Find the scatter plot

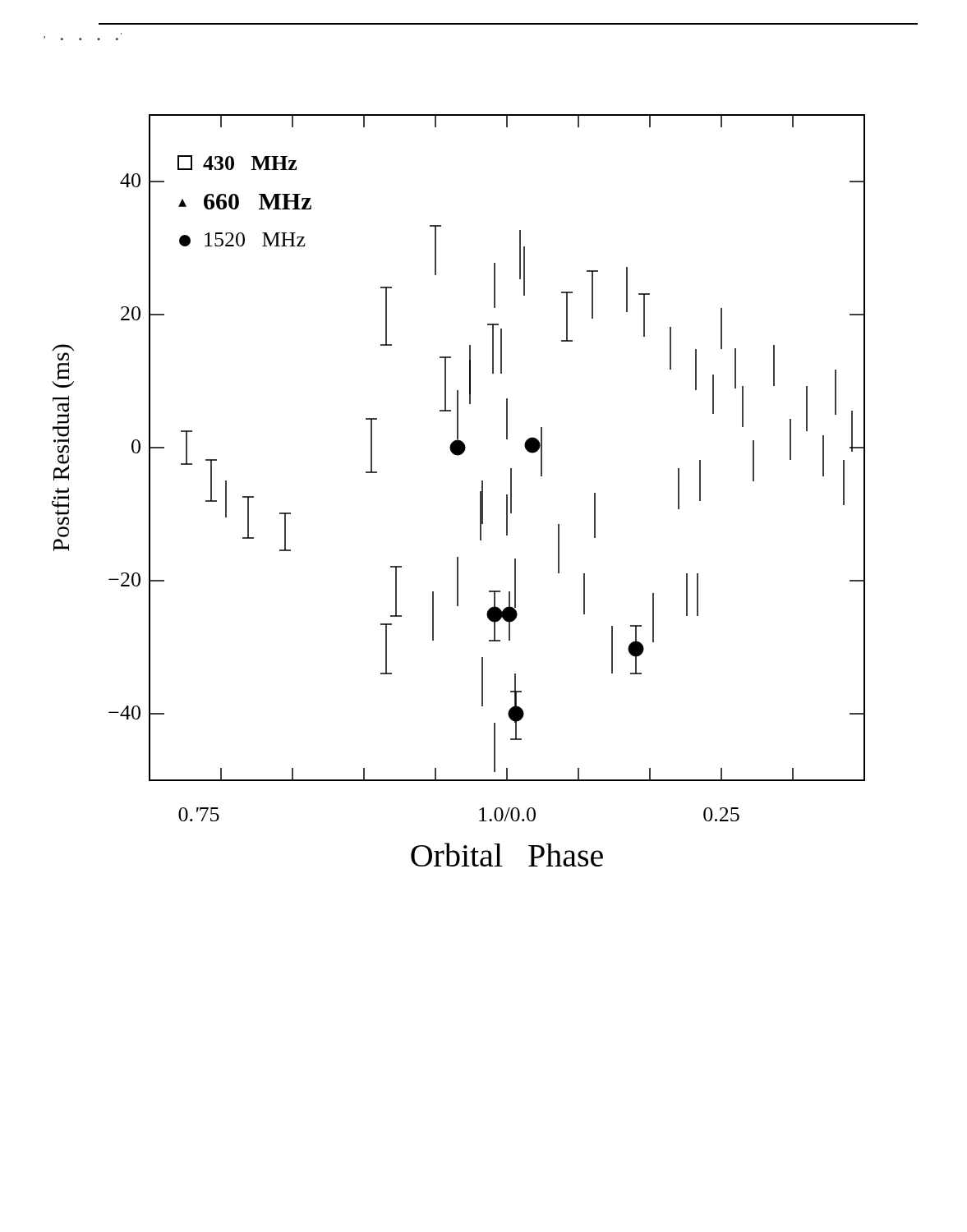(484, 497)
